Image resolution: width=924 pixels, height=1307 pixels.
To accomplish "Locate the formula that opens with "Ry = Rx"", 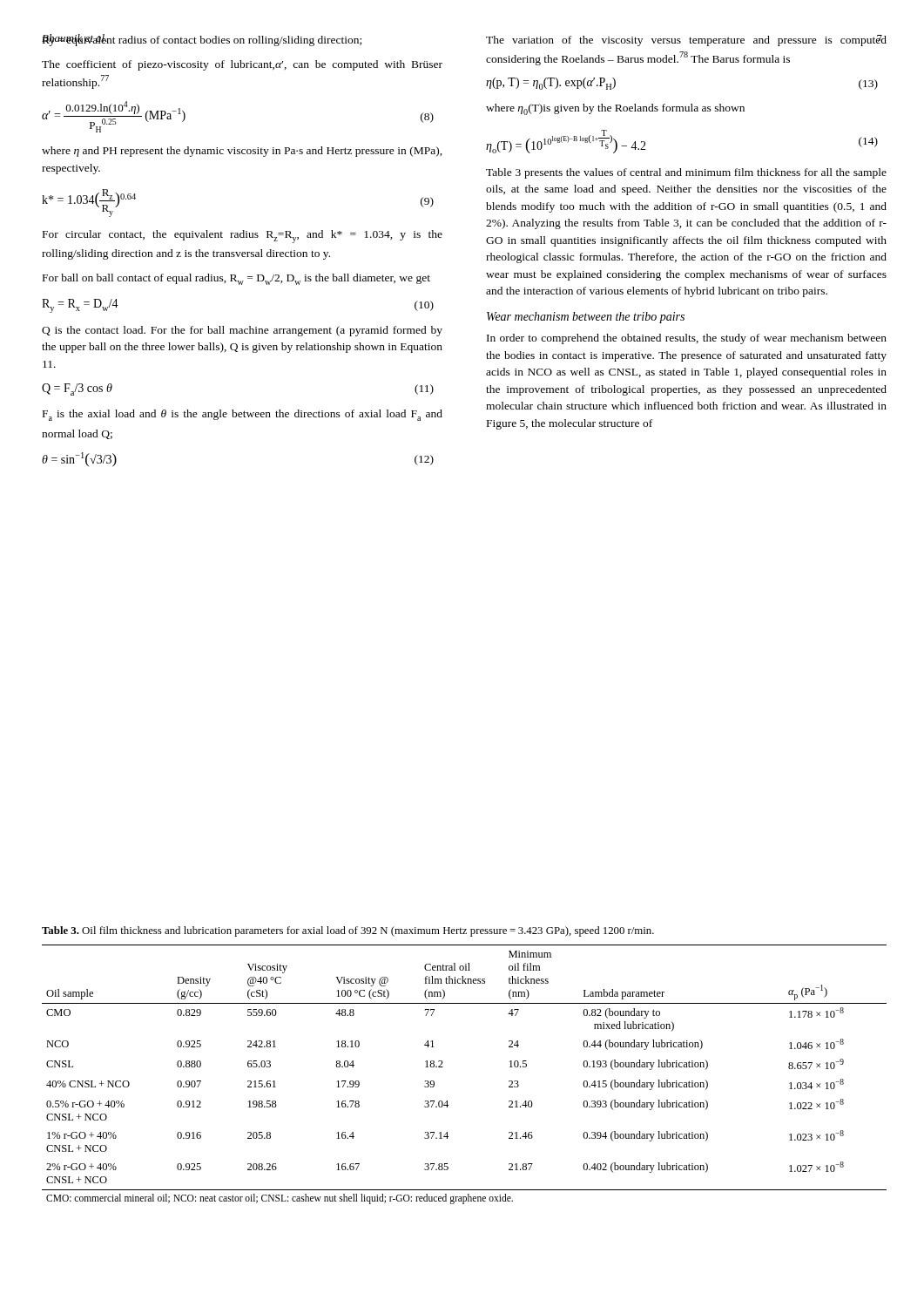I will (74, 305).
